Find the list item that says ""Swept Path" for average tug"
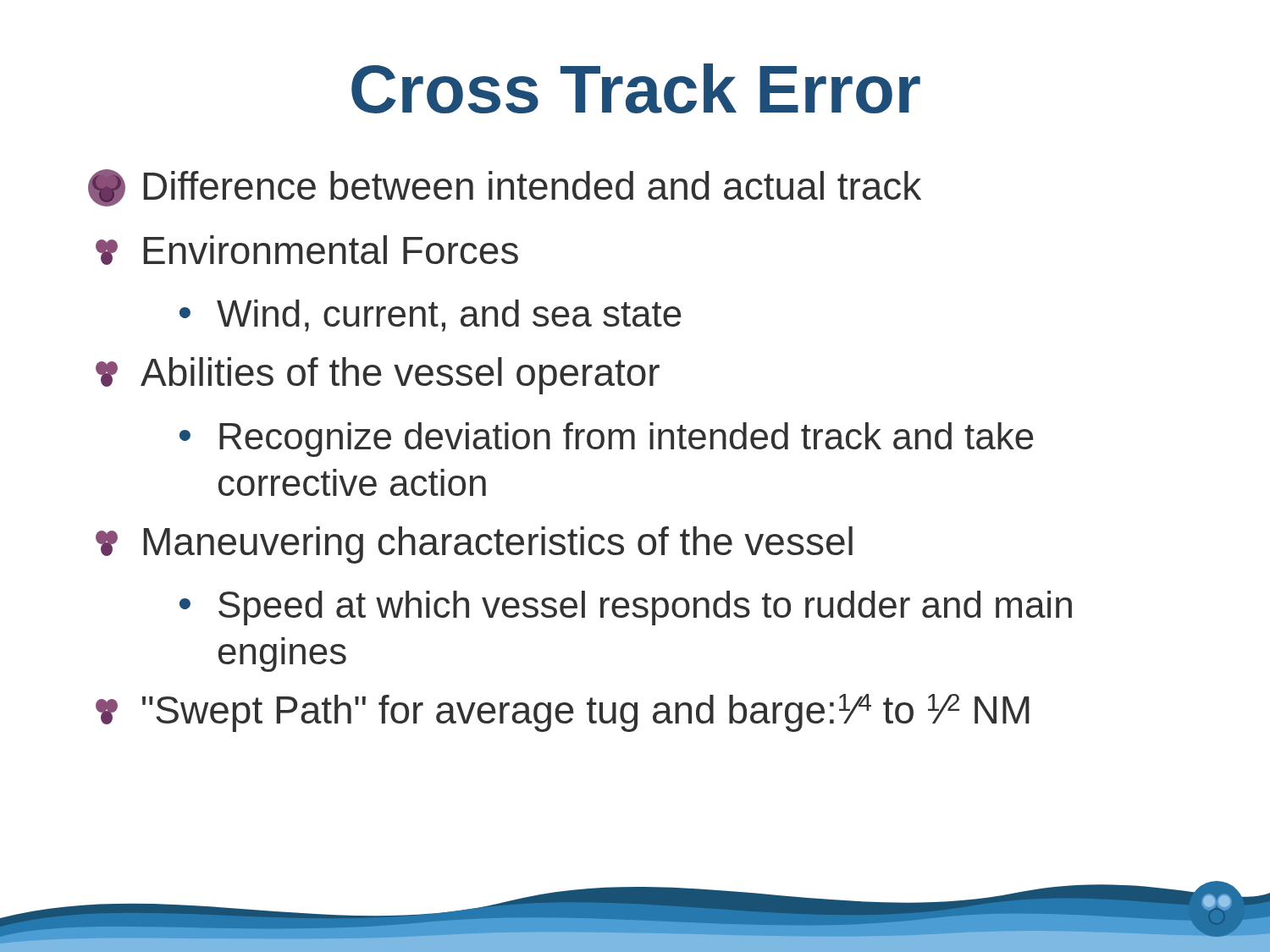1270x952 pixels. pyautogui.click(x=558, y=710)
